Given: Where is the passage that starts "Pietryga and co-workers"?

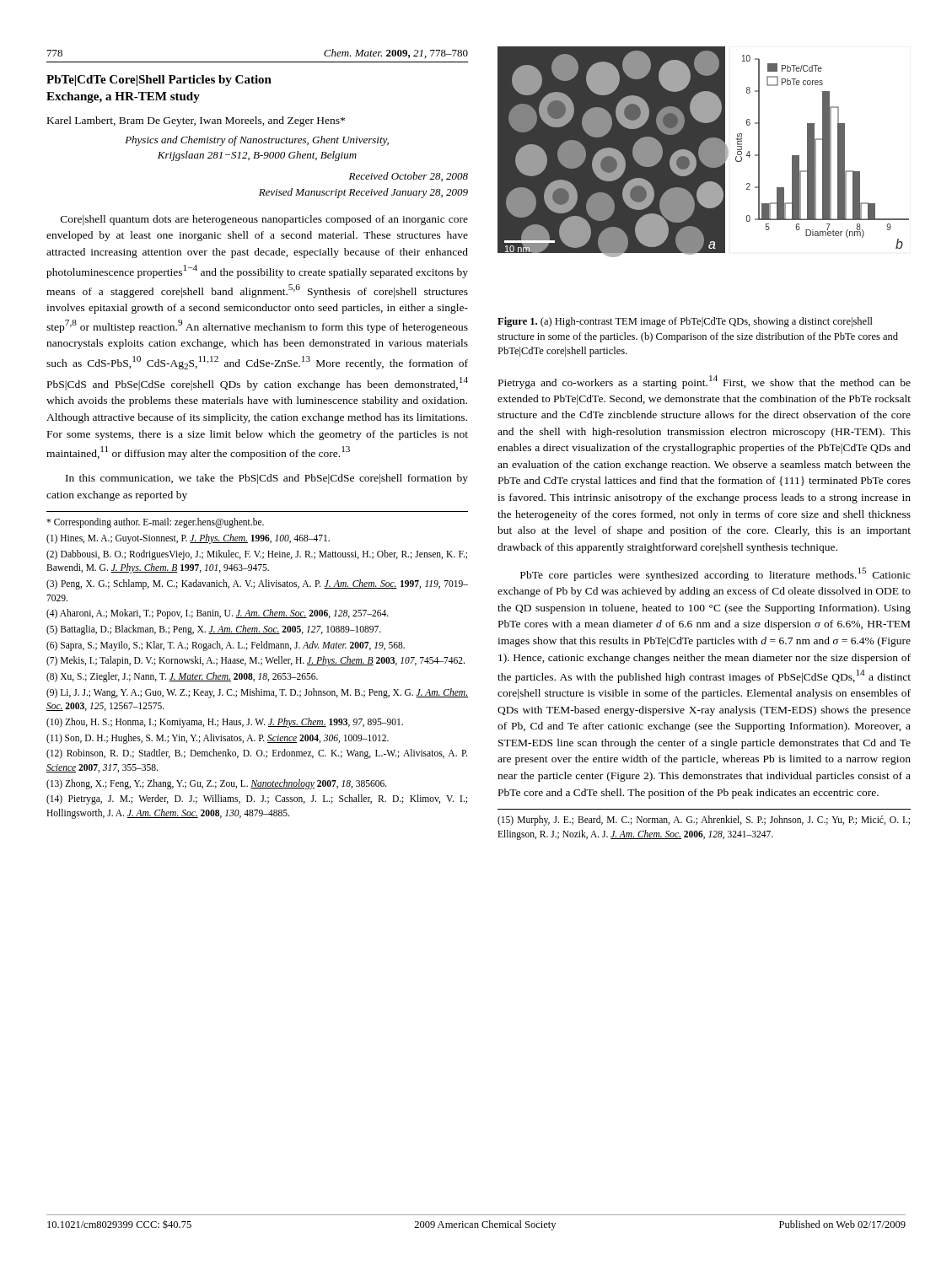Looking at the screenshot, I should point(704,463).
